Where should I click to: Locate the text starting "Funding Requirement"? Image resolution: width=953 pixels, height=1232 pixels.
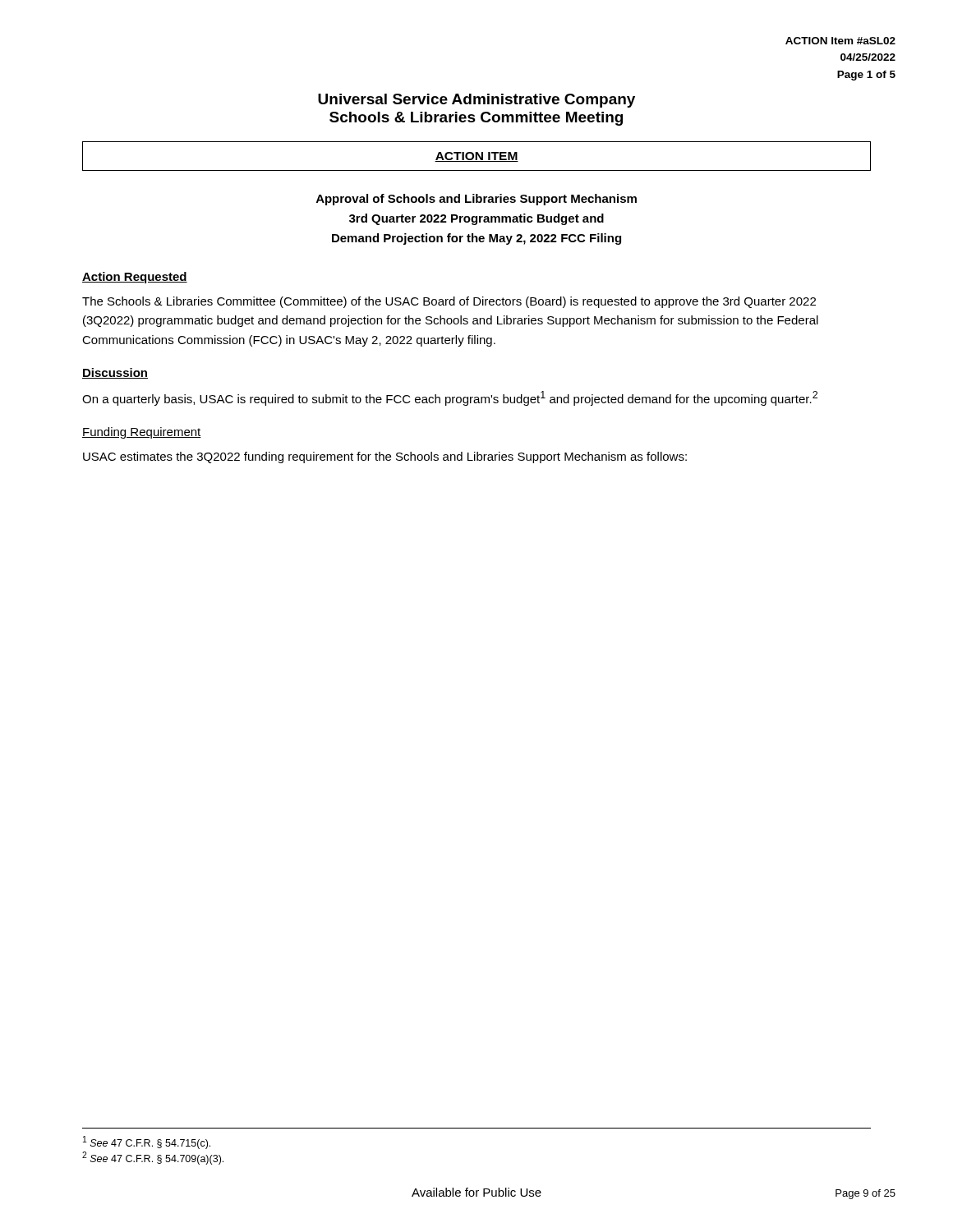[x=141, y=432]
